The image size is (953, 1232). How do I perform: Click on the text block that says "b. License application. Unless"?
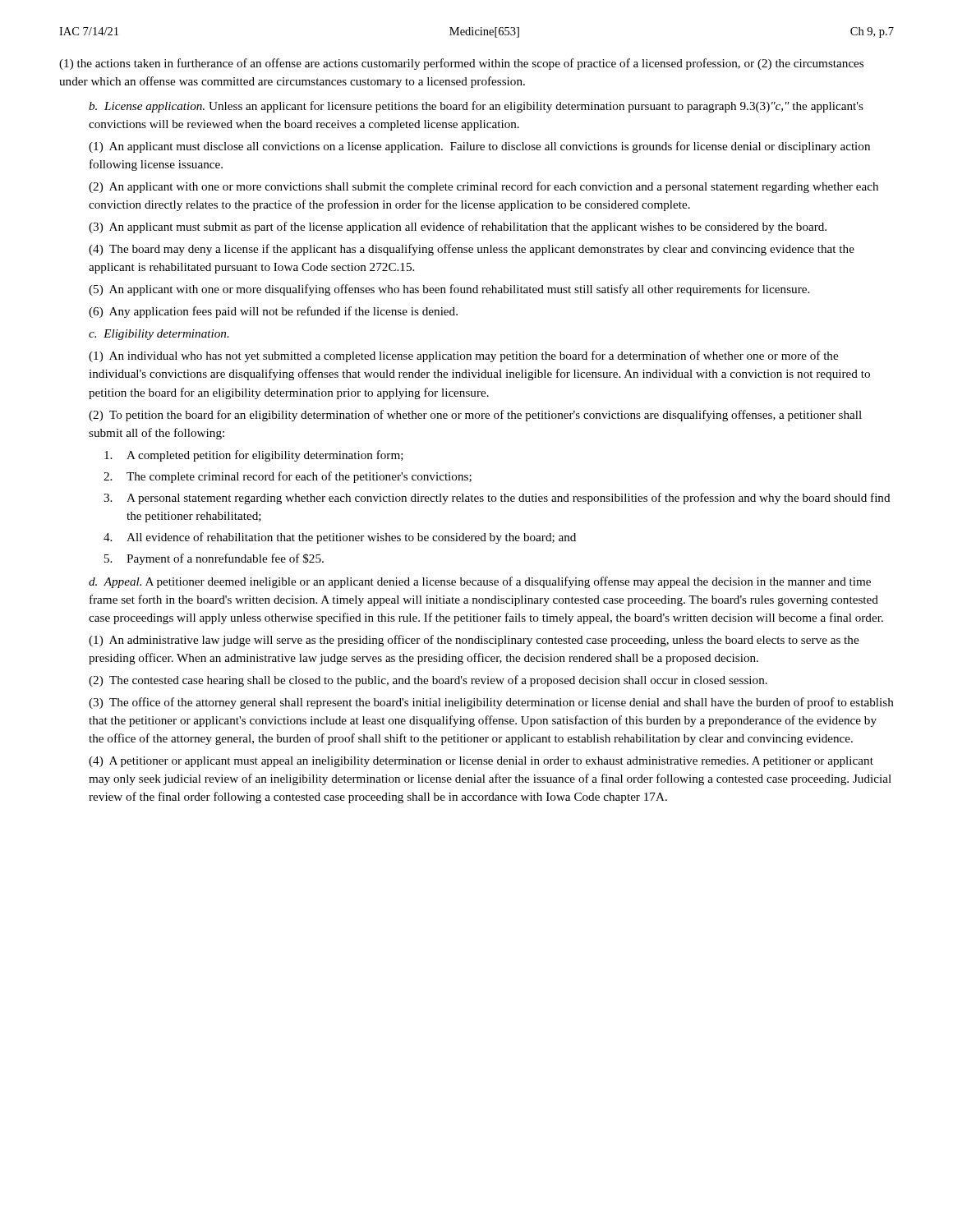tap(476, 115)
